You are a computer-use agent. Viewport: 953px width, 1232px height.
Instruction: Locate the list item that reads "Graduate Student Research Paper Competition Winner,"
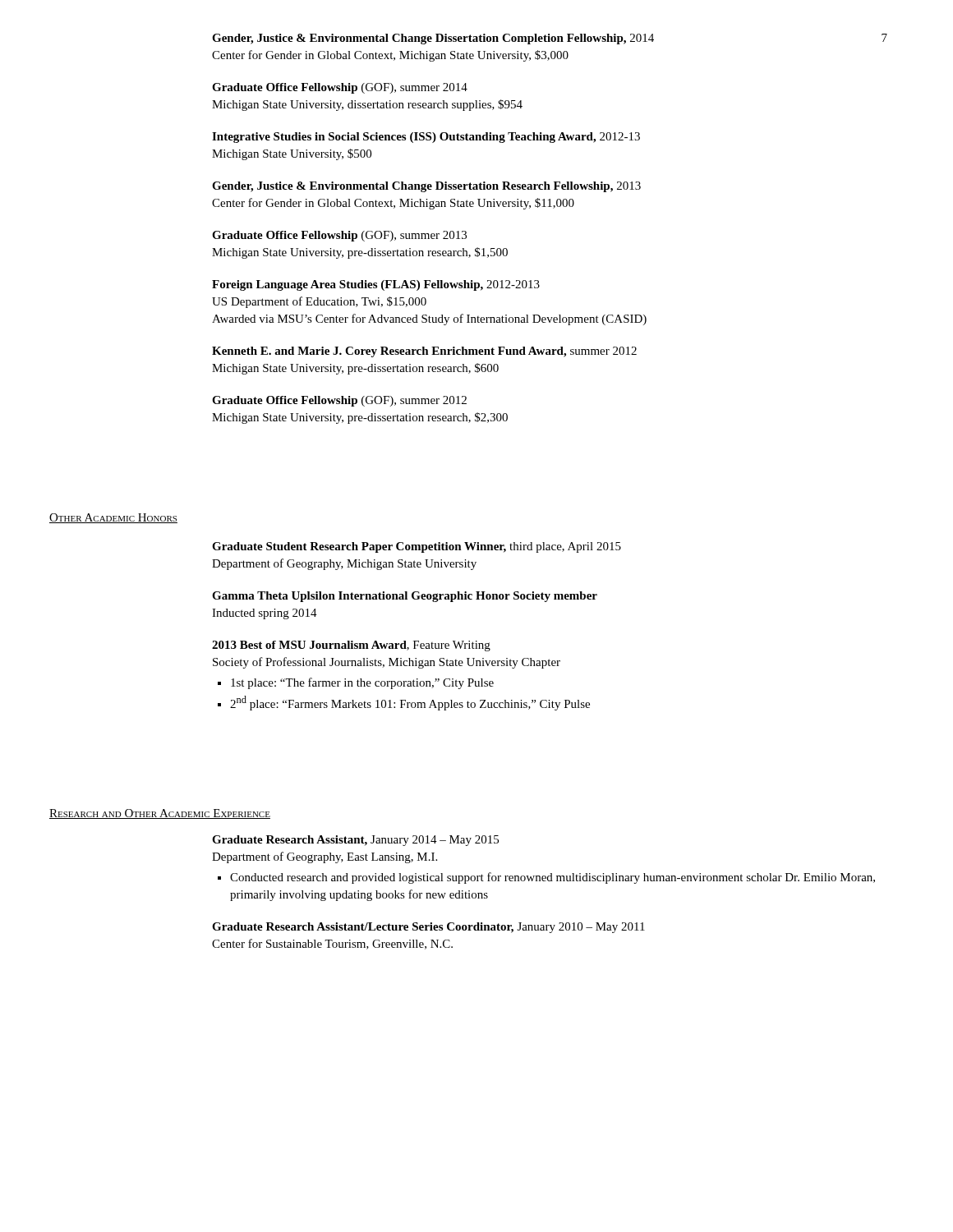[x=549, y=555]
